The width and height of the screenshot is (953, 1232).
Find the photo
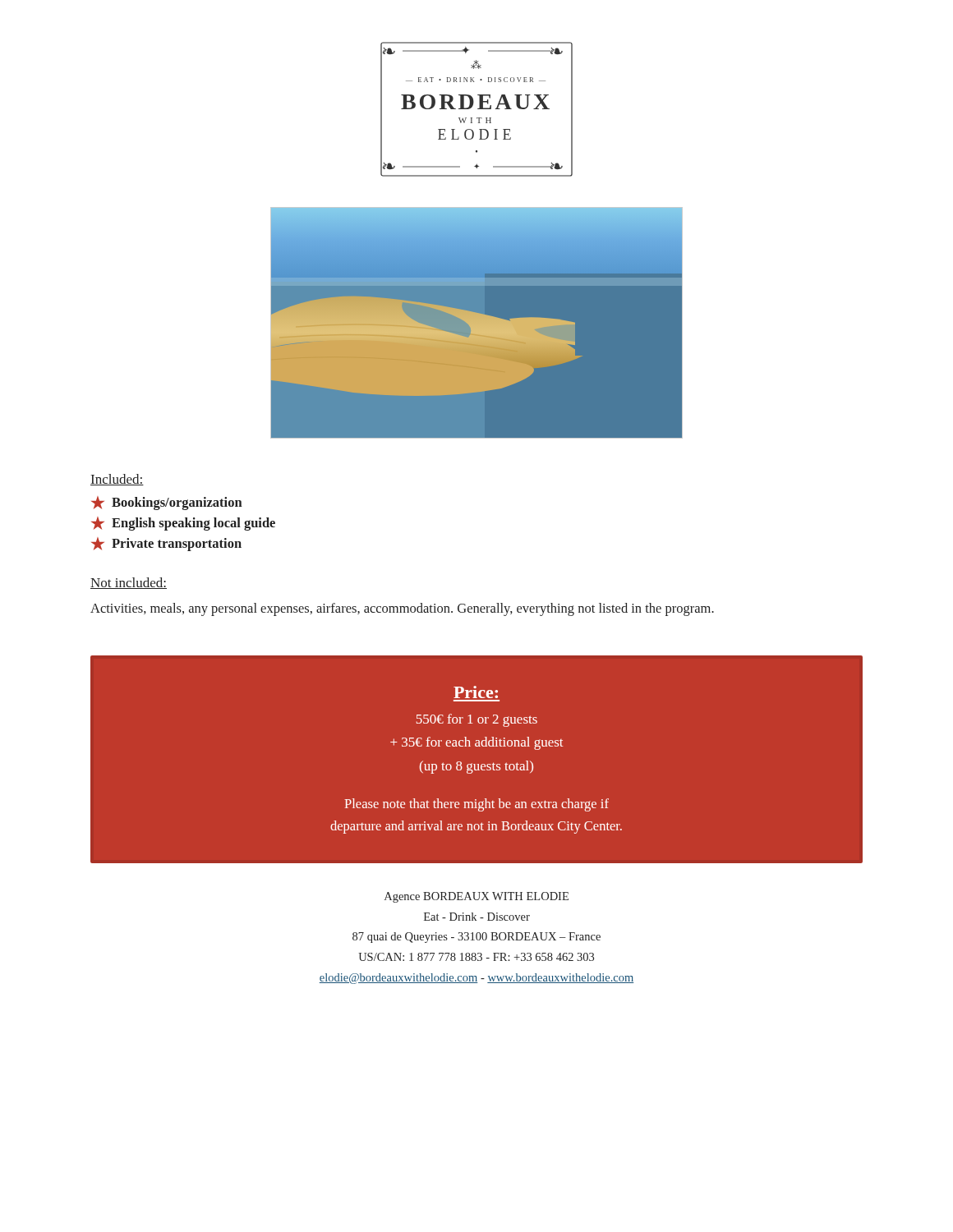point(476,324)
